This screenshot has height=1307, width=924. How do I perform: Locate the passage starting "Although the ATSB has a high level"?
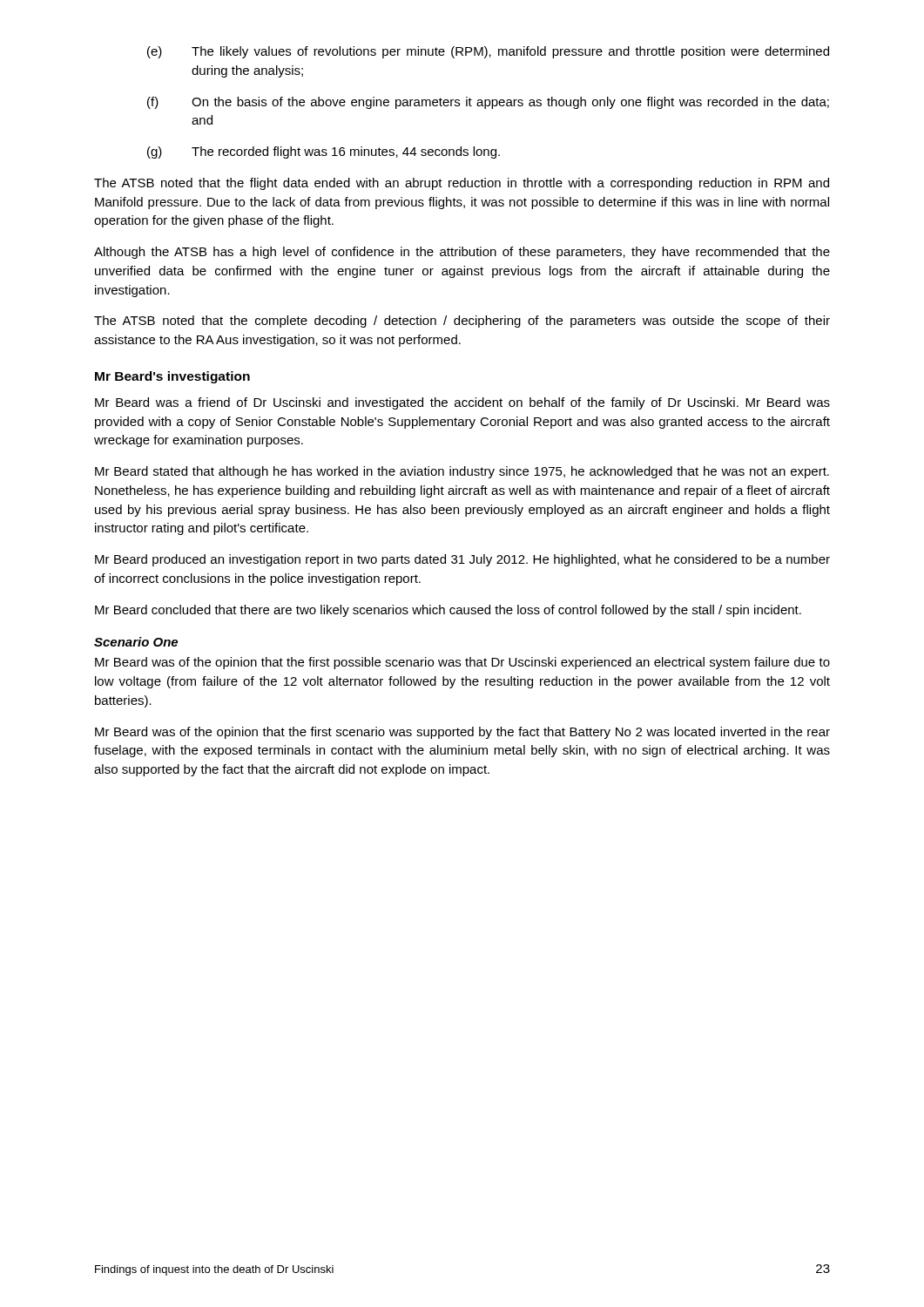pyautogui.click(x=462, y=270)
